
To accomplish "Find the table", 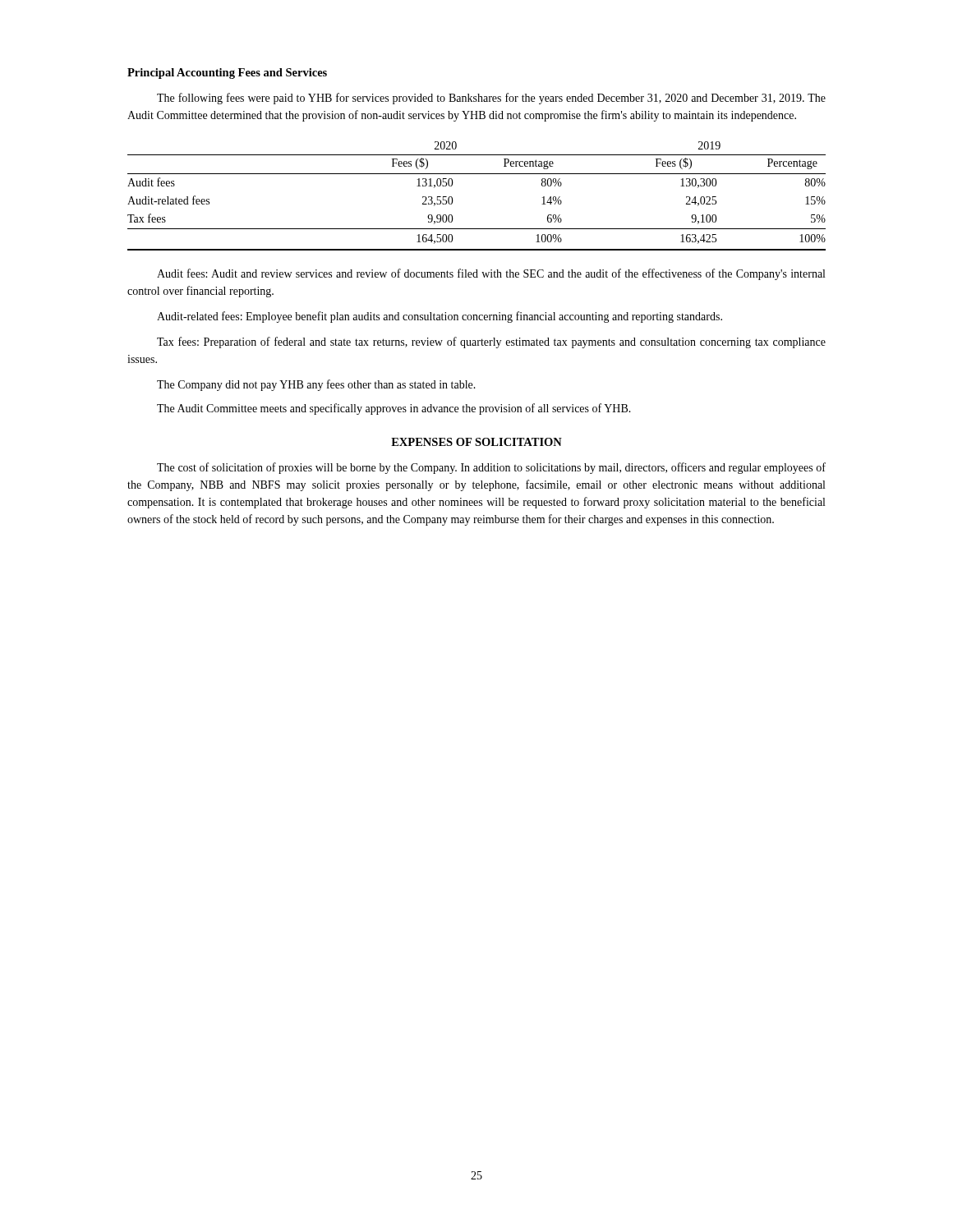I will pyautogui.click(x=476, y=195).
